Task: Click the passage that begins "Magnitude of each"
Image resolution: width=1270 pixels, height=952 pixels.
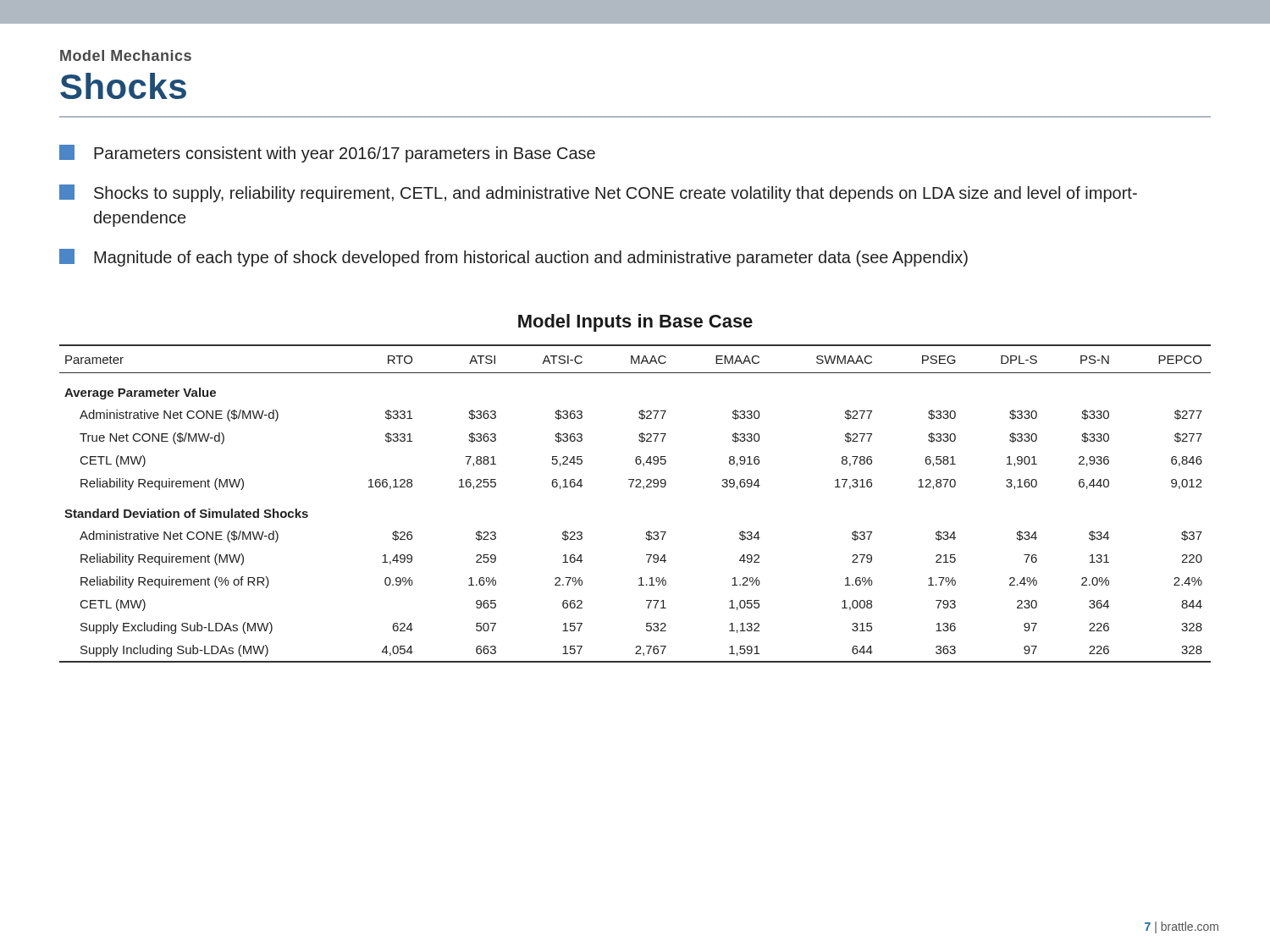Action: tap(514, 258)
